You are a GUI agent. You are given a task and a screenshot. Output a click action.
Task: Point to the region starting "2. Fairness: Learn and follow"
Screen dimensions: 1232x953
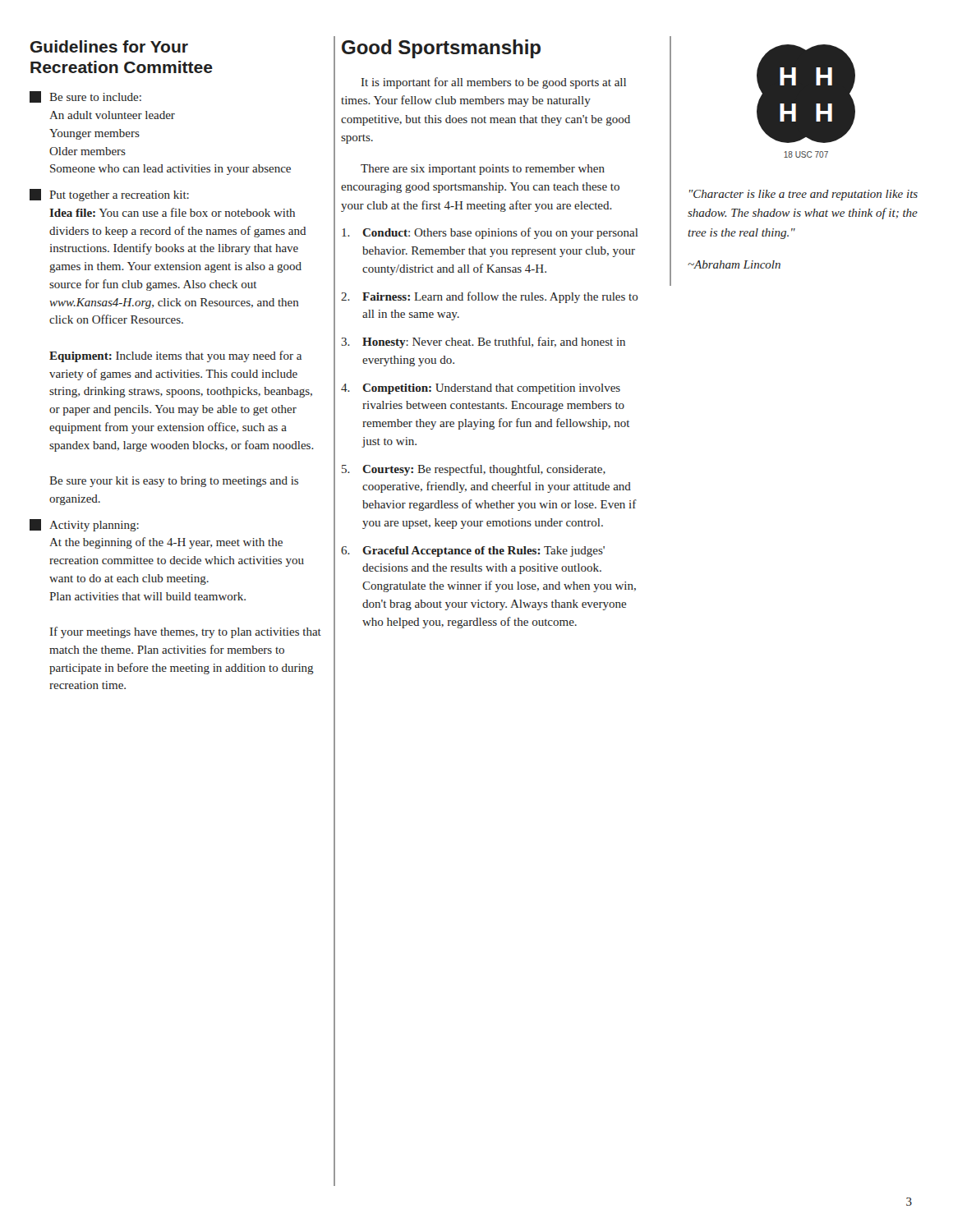click(493, 306)
